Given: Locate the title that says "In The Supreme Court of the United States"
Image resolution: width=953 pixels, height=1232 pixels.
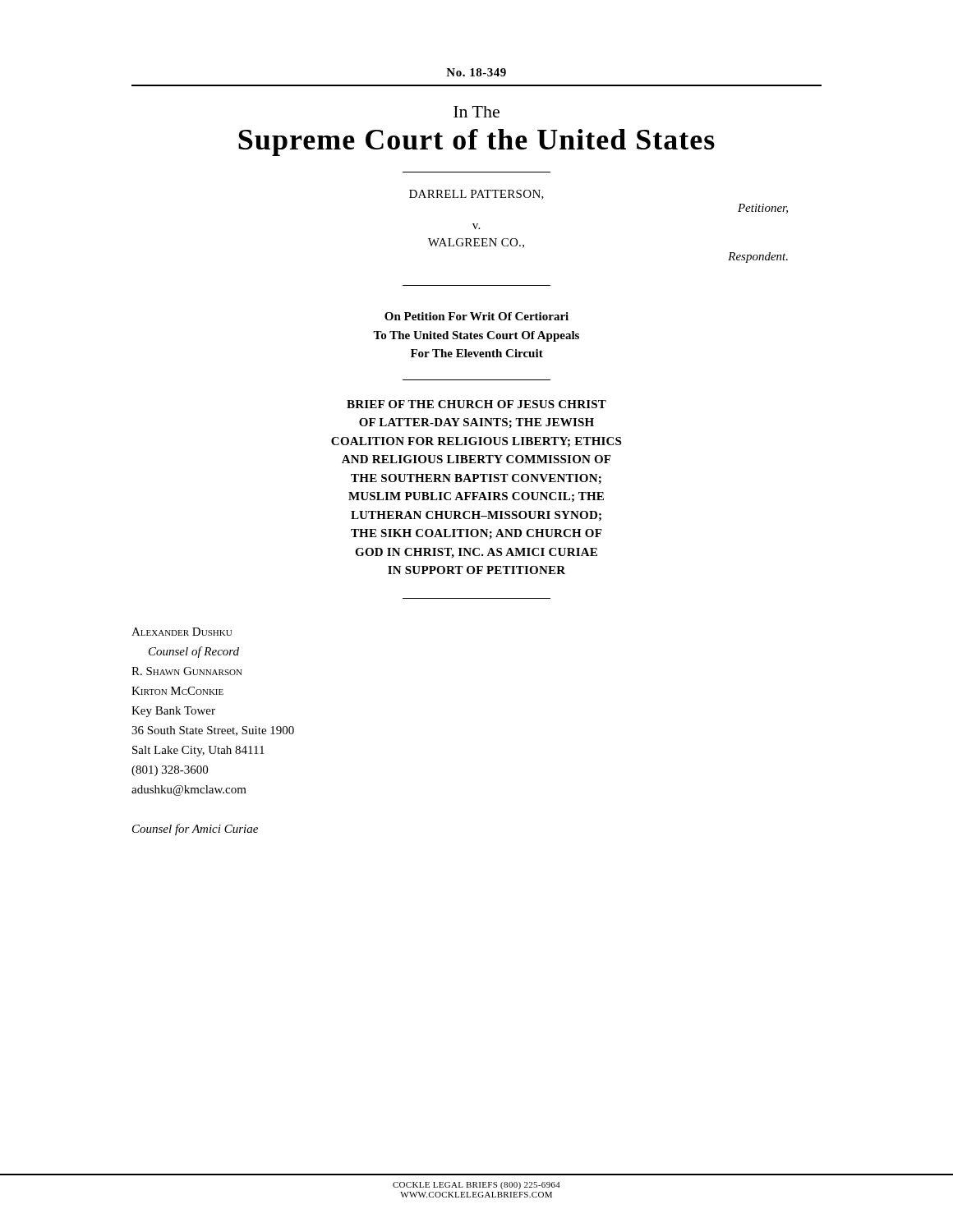Looking at the screenshot, I should [476, 129].
